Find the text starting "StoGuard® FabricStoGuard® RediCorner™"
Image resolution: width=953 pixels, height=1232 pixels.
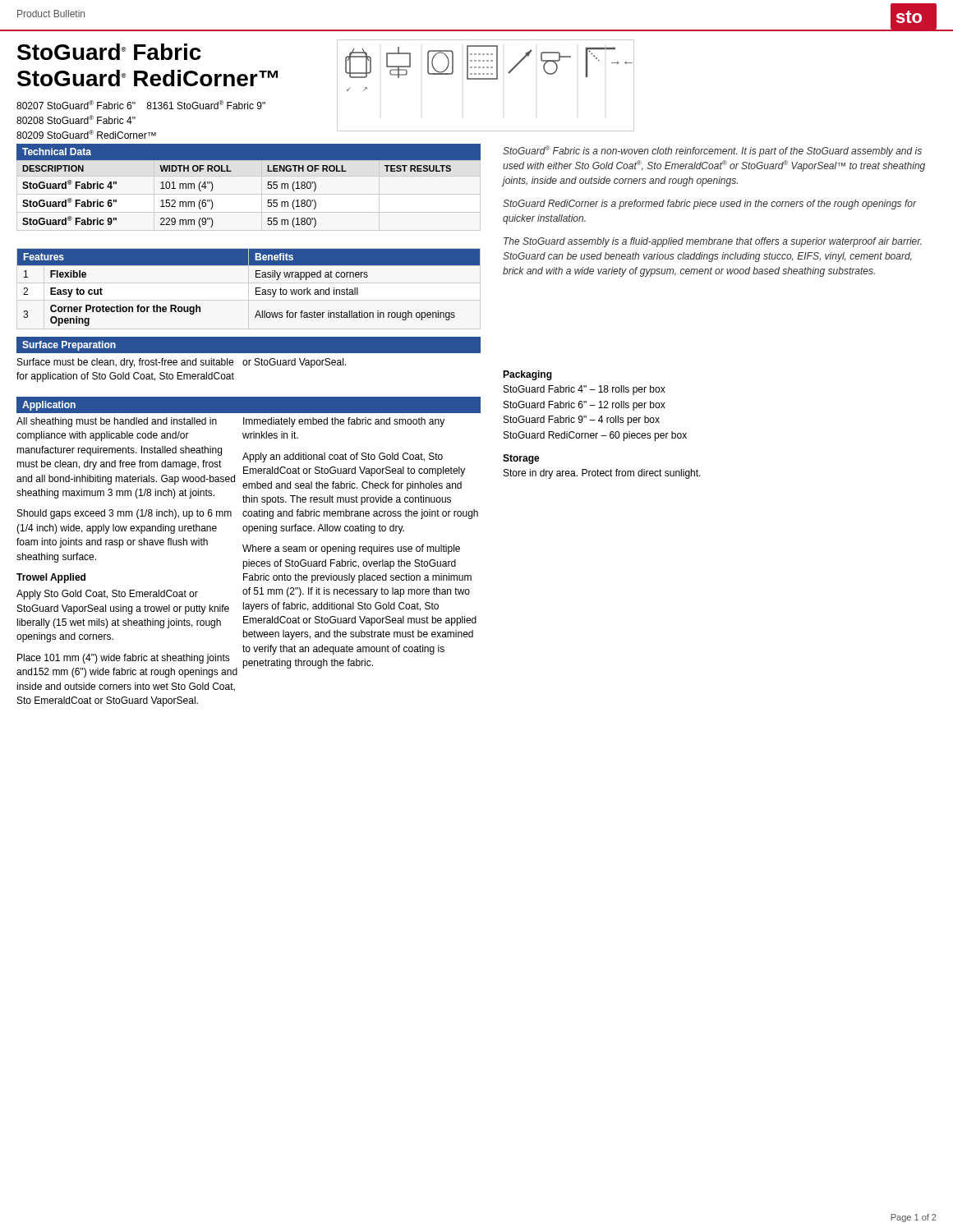(164, 66)
